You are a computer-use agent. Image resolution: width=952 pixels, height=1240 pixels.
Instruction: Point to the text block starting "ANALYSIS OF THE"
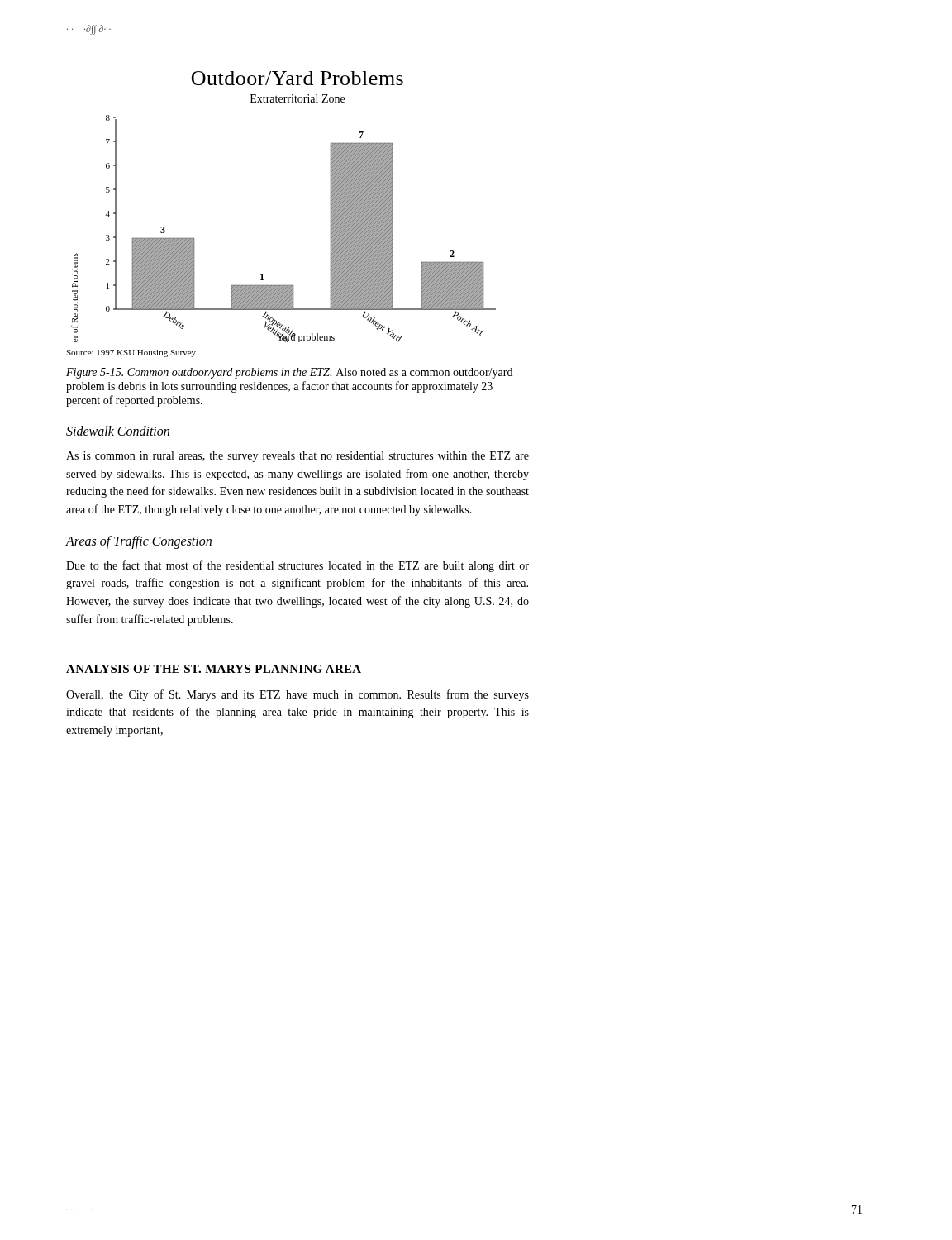(x=214, y=668)
